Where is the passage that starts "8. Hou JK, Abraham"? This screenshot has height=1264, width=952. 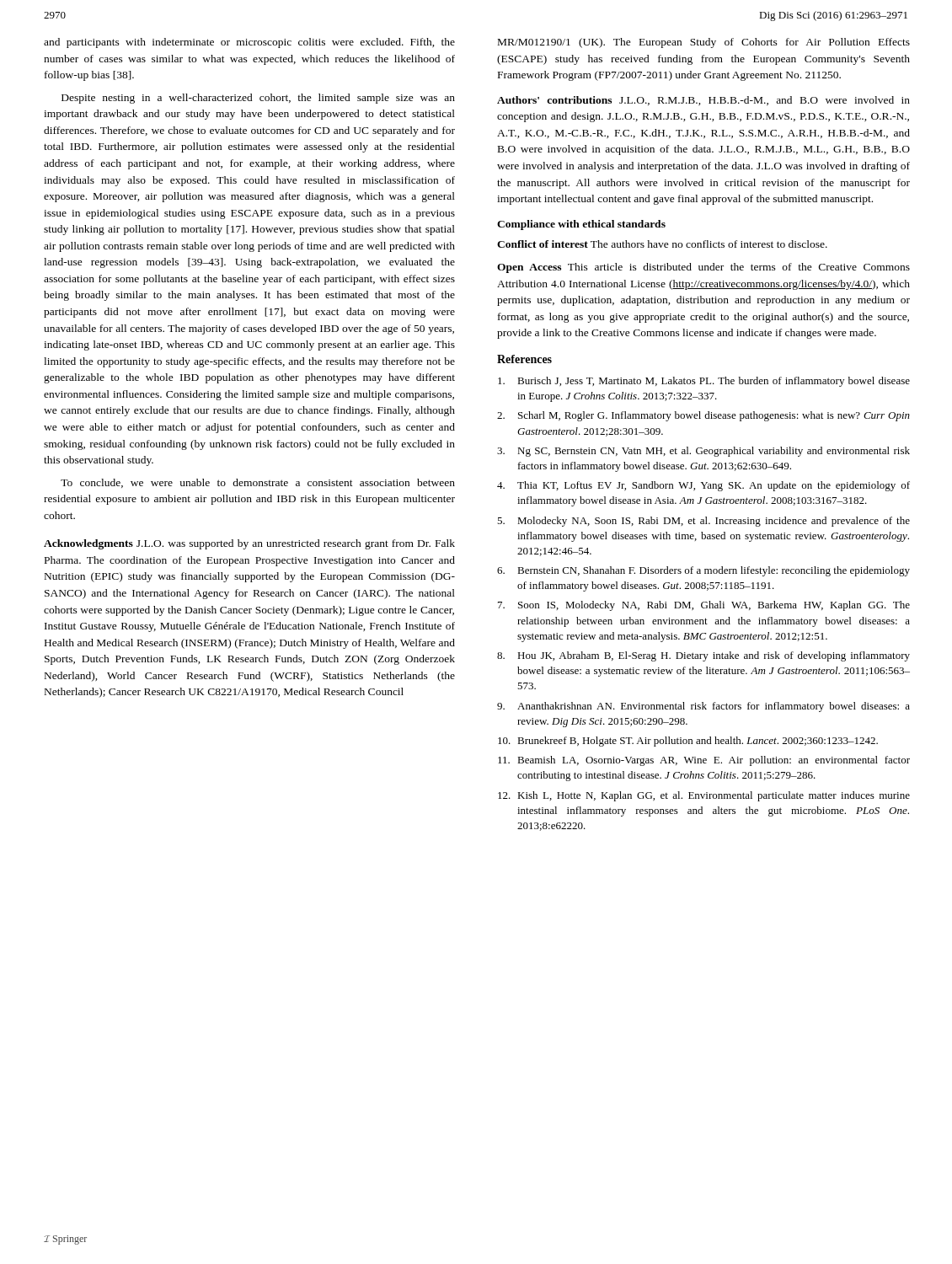[x=703, y=671]
